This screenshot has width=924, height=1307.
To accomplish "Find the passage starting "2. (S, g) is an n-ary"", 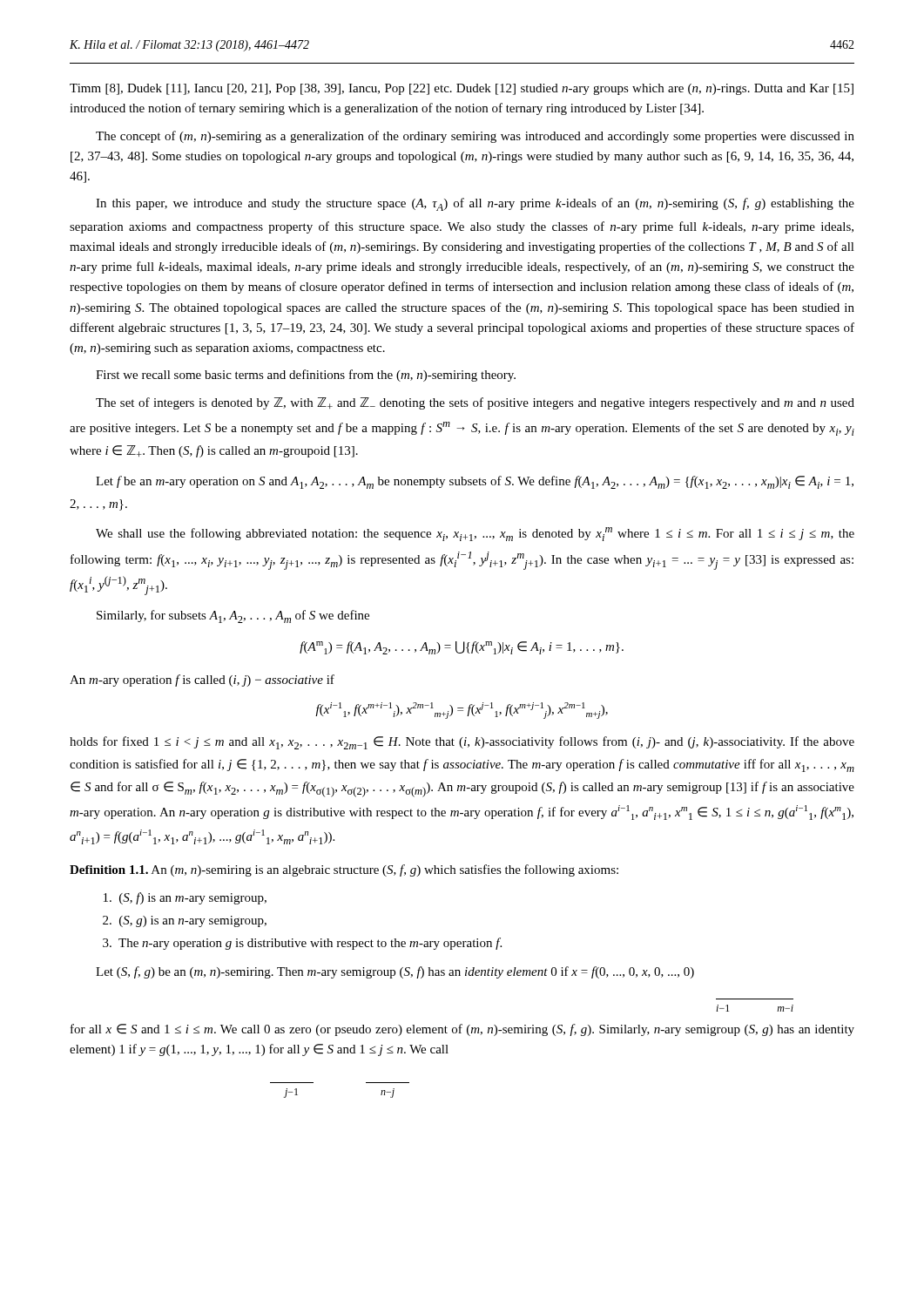I will click(185, 920).
